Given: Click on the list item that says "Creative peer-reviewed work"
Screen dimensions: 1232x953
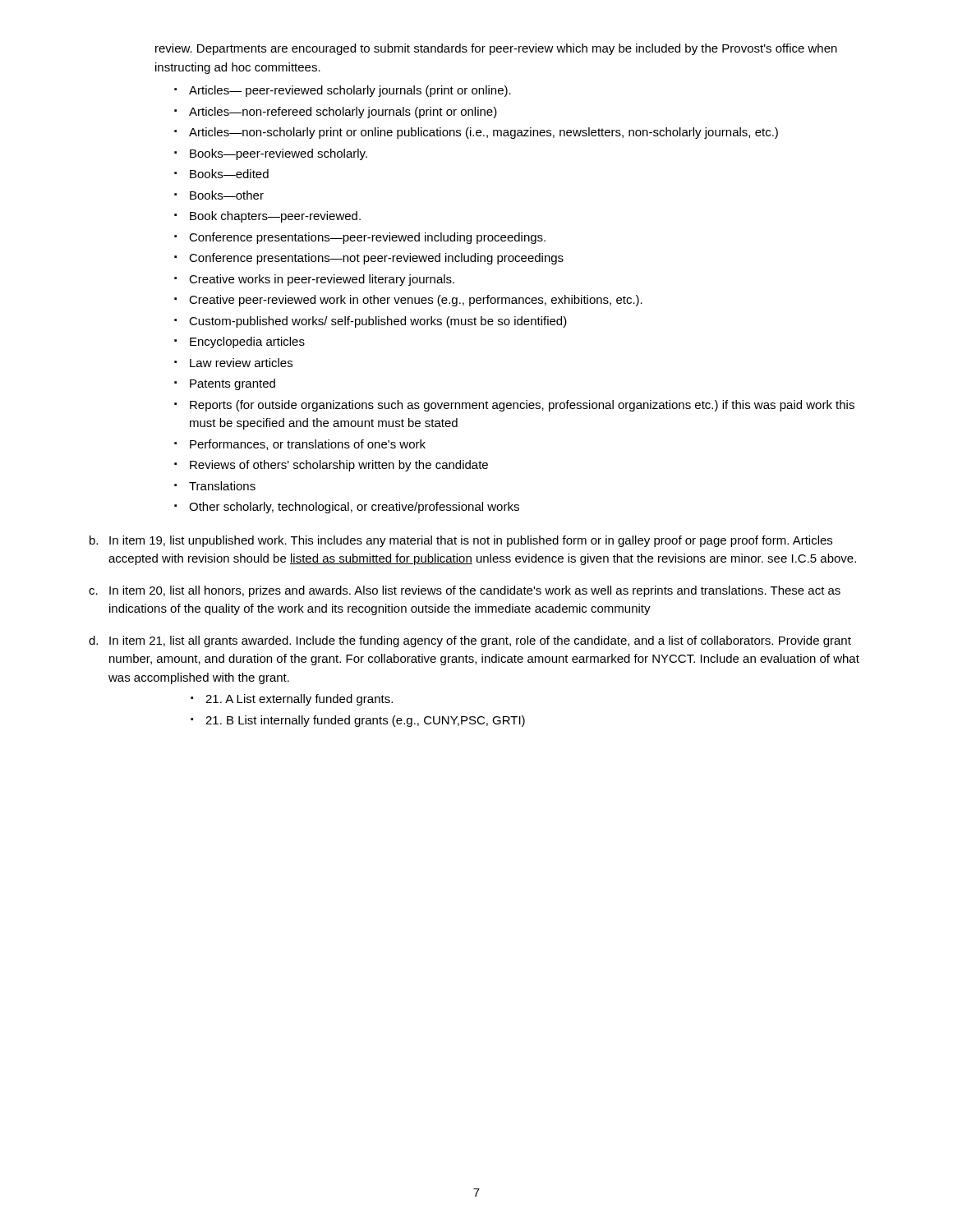Looking at the screenshot, I should [x=416, y=299].
